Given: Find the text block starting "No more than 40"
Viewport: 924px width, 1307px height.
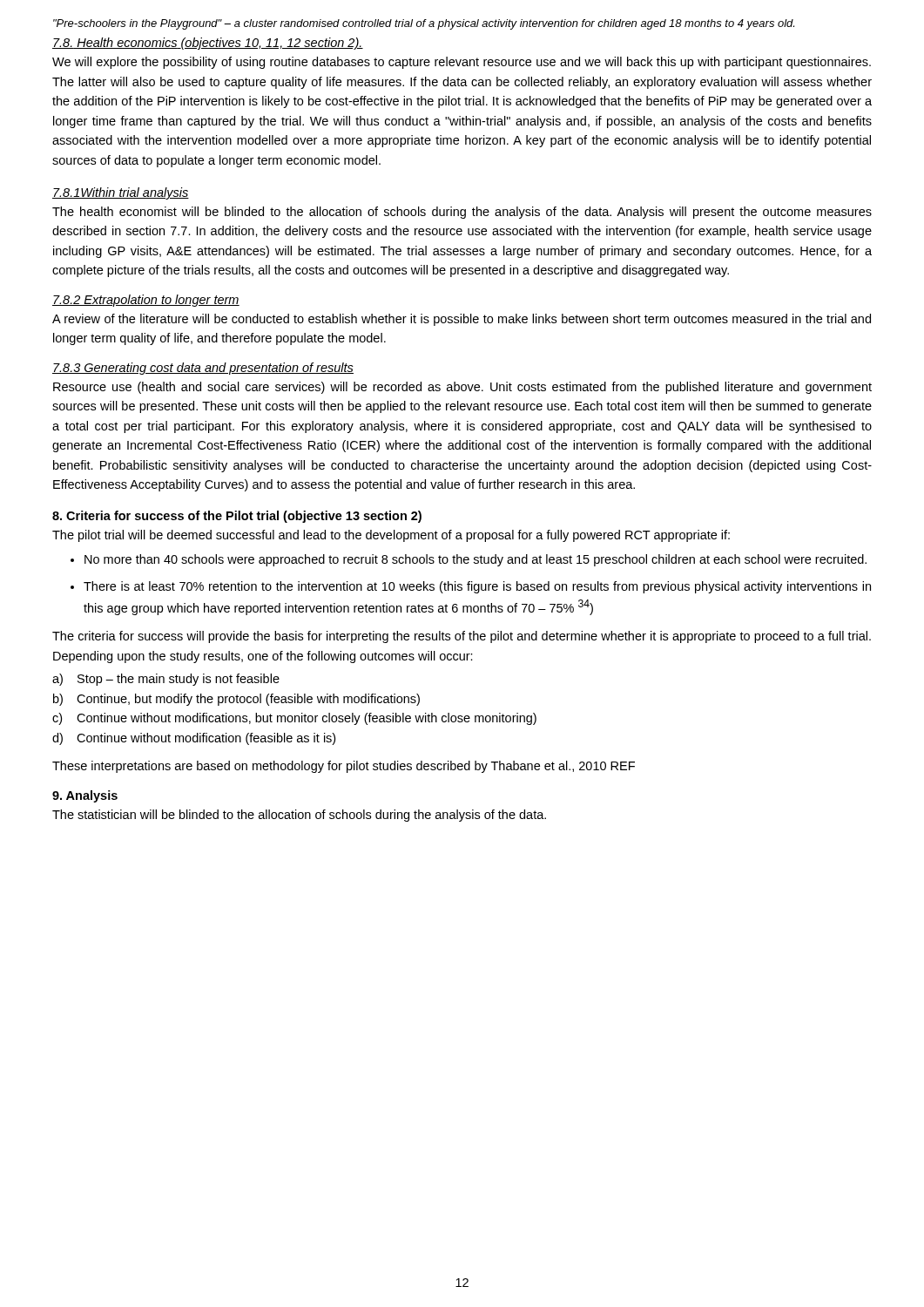Looking at the screenshot, I should [478, 560].
